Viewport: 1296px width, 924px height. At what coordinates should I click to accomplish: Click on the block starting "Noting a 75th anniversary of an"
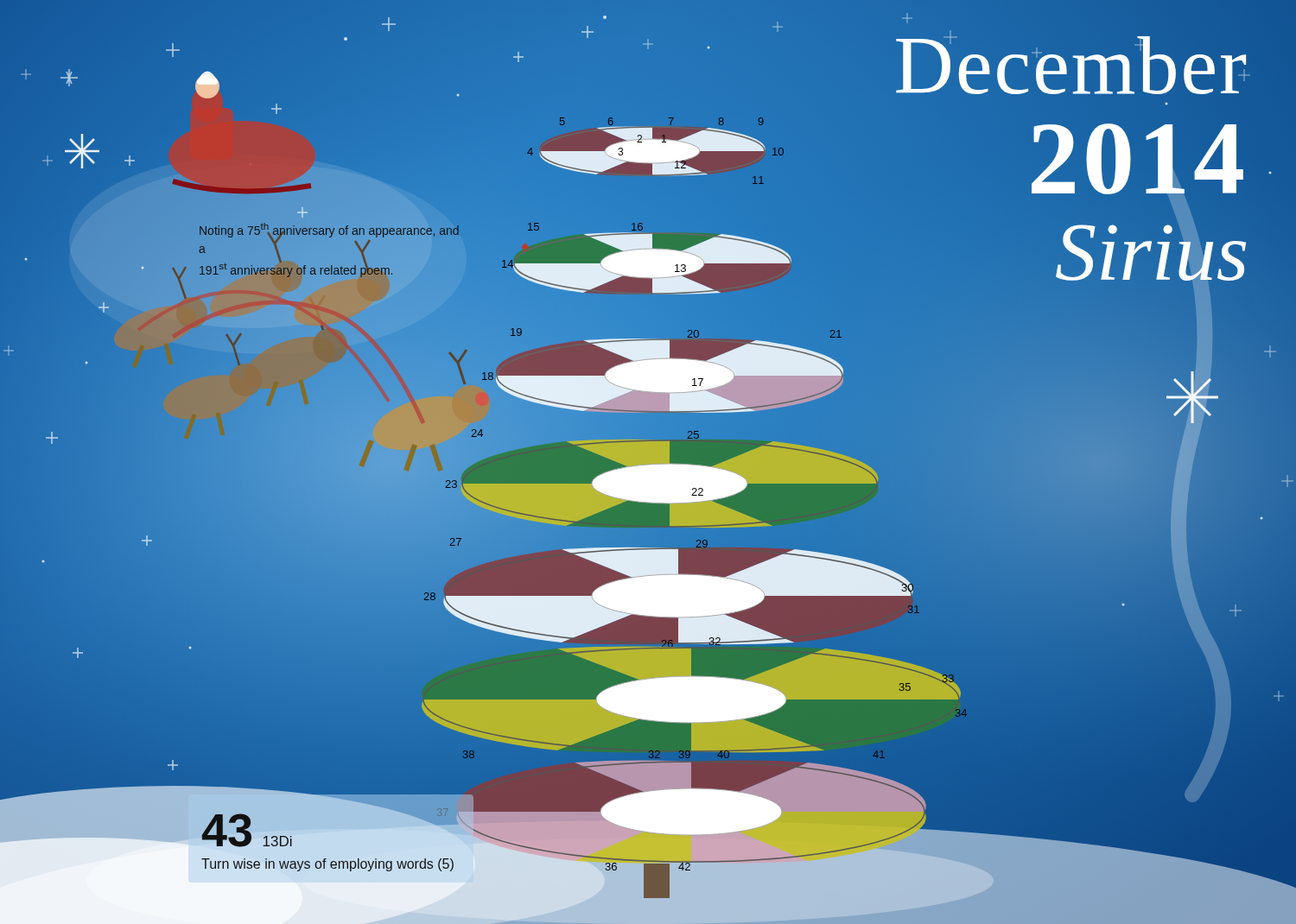pos(329,248)
